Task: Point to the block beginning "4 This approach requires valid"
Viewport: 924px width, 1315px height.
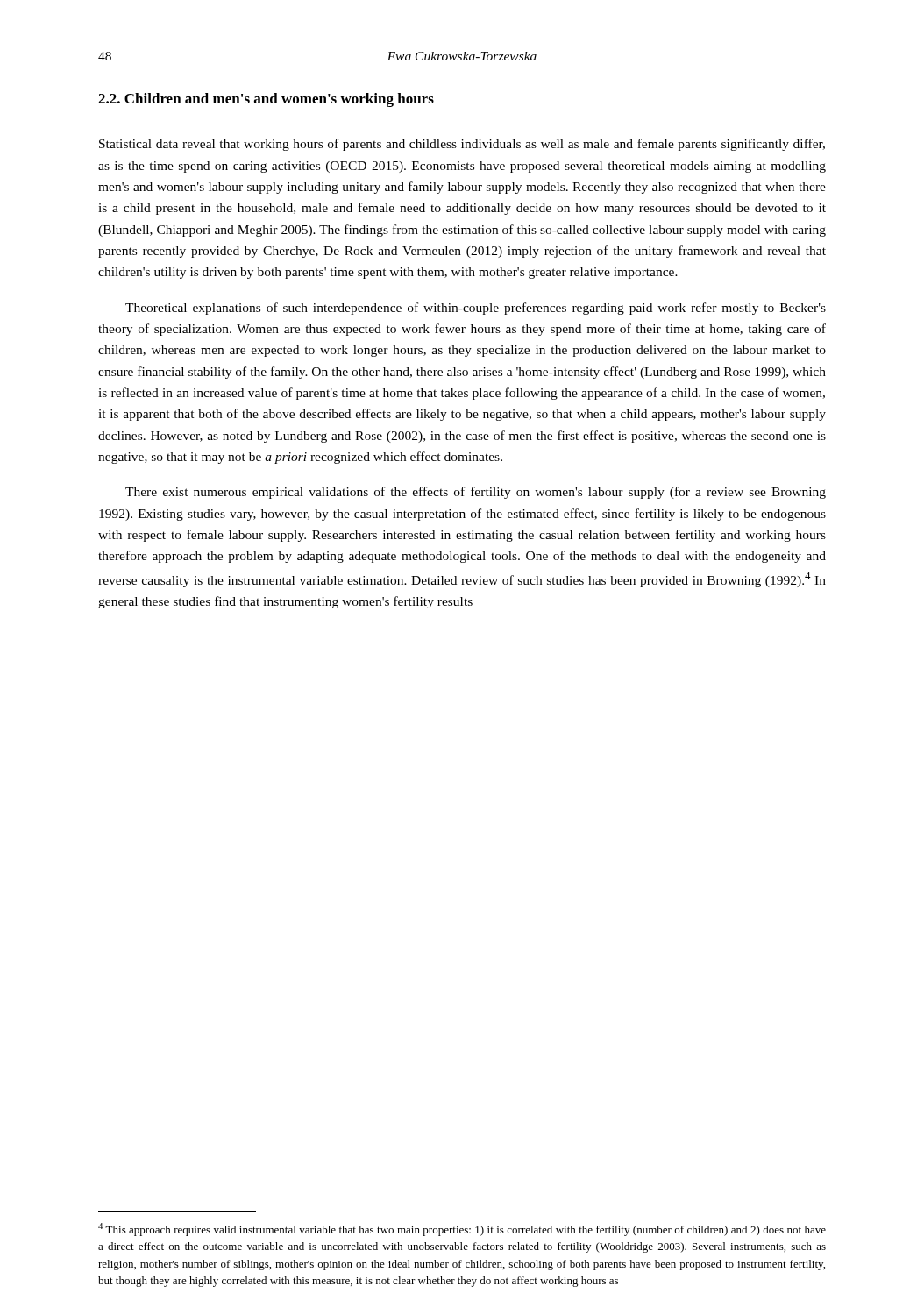Action: [462, 1253]
